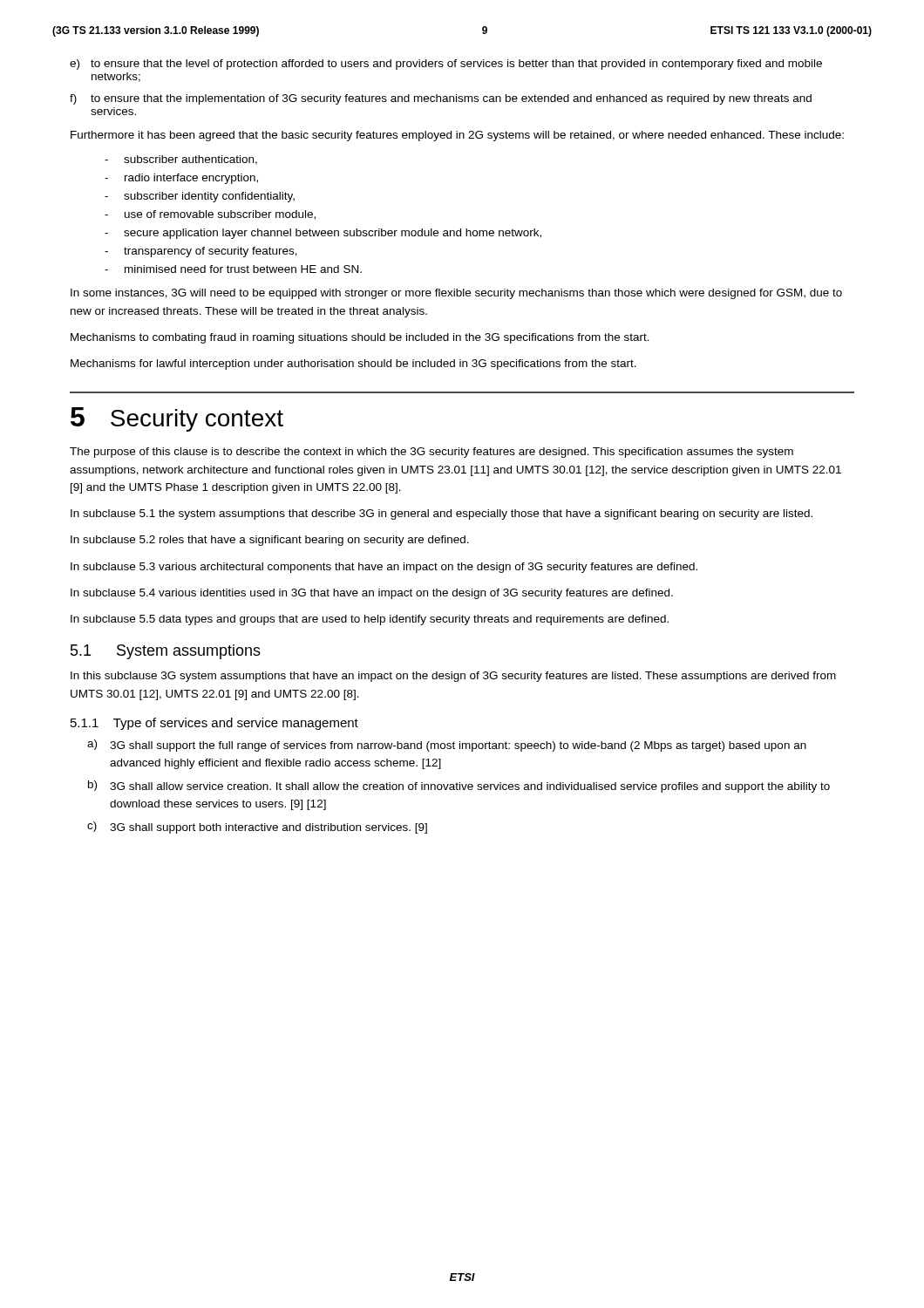The height and width of the screenshot is (1308, 924).
Task: Find the text block that reads "Mechanisms for lawful"
Action: 353,363
